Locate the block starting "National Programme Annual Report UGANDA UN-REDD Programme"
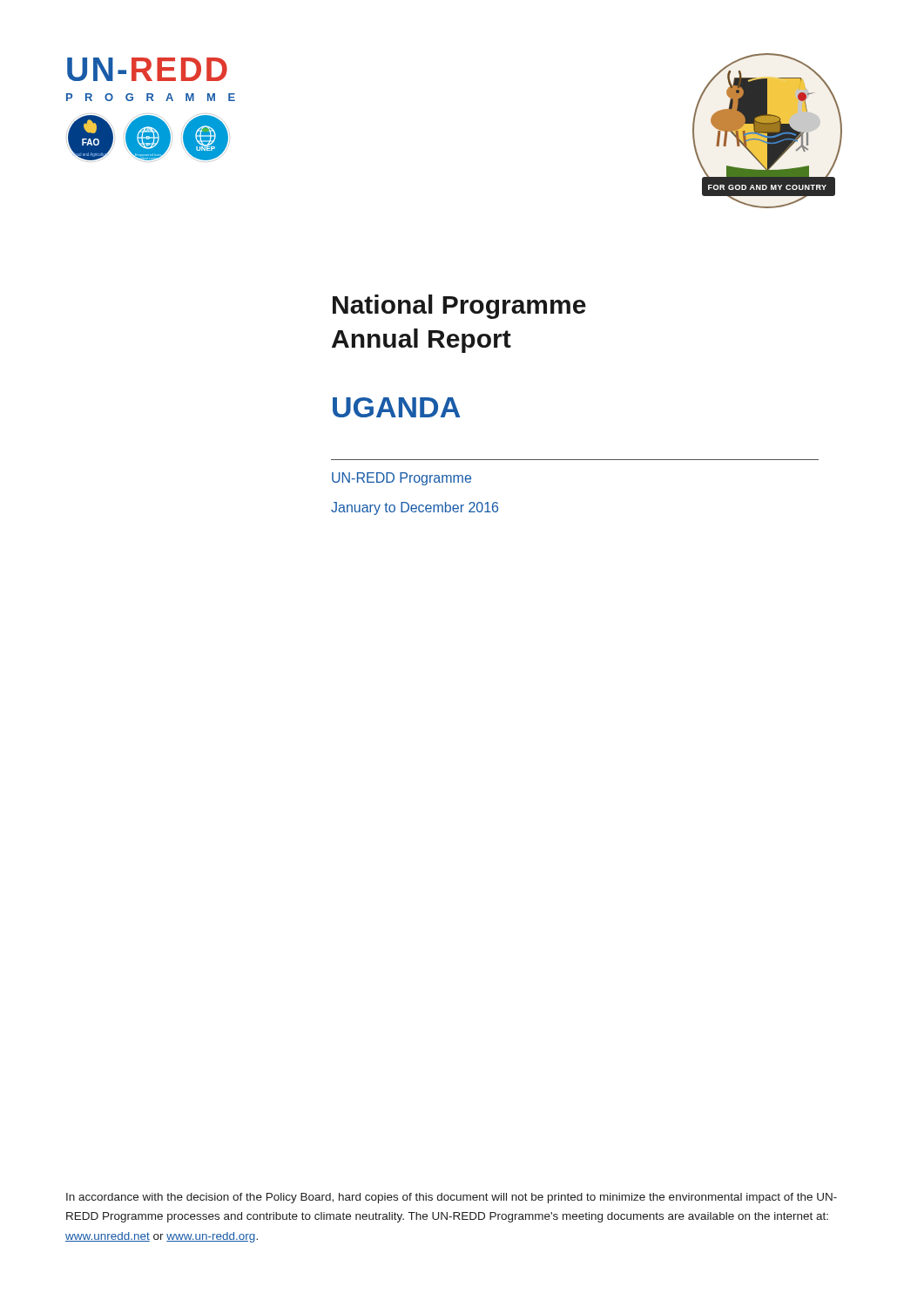 [459, 307]
